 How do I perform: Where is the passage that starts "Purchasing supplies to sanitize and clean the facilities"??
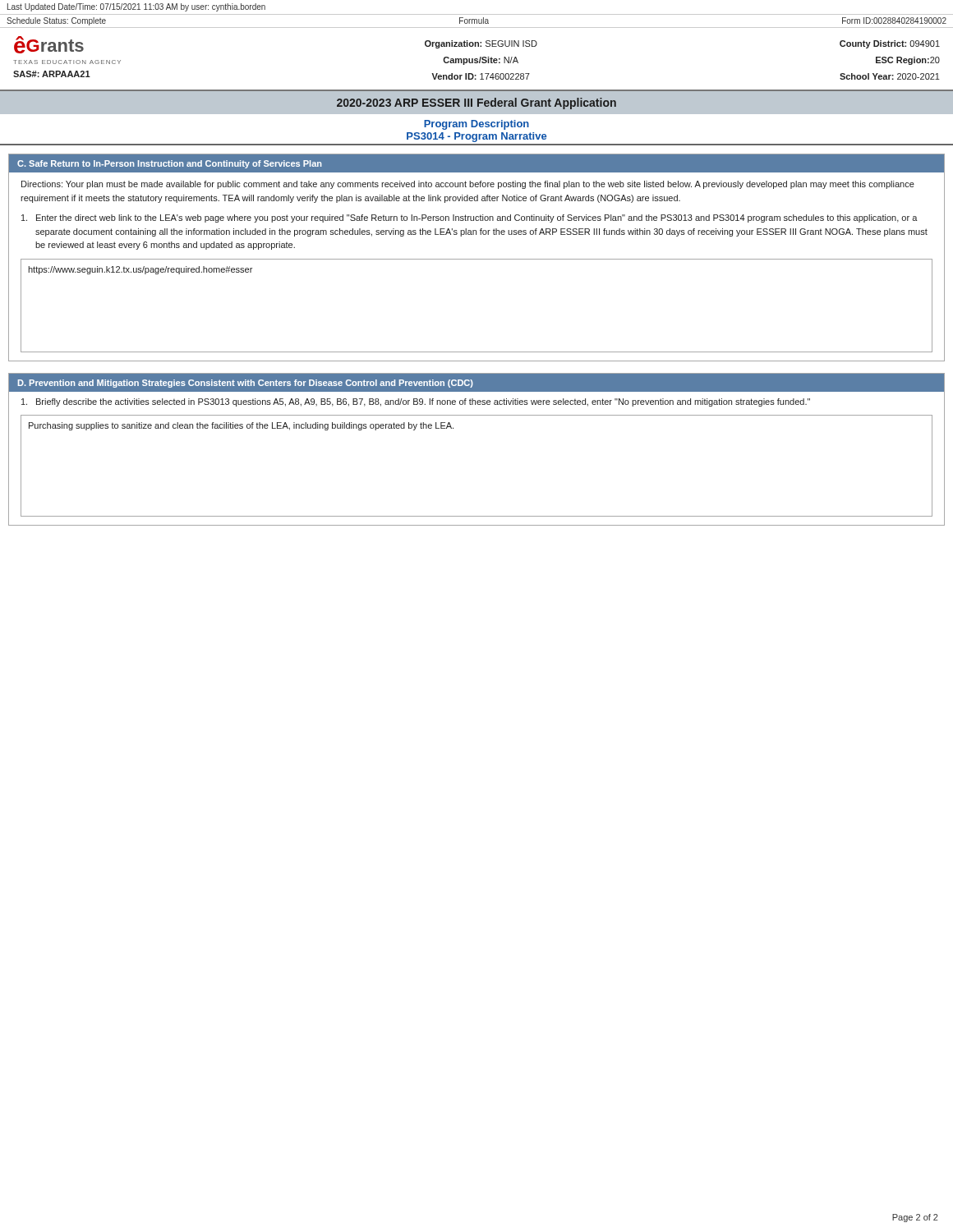point(241,426)
